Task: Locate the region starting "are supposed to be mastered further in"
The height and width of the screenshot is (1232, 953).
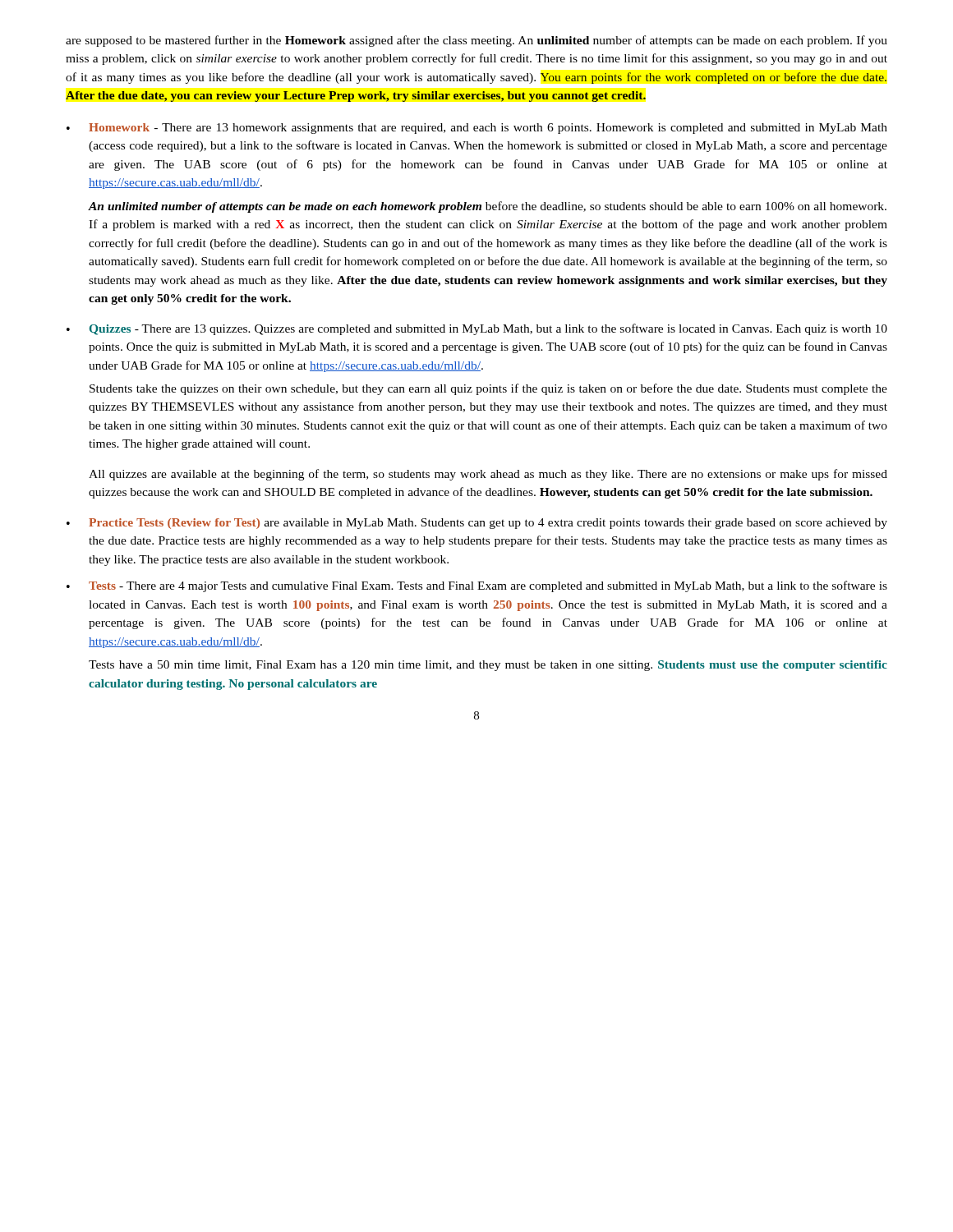Action: click(476, 68)
